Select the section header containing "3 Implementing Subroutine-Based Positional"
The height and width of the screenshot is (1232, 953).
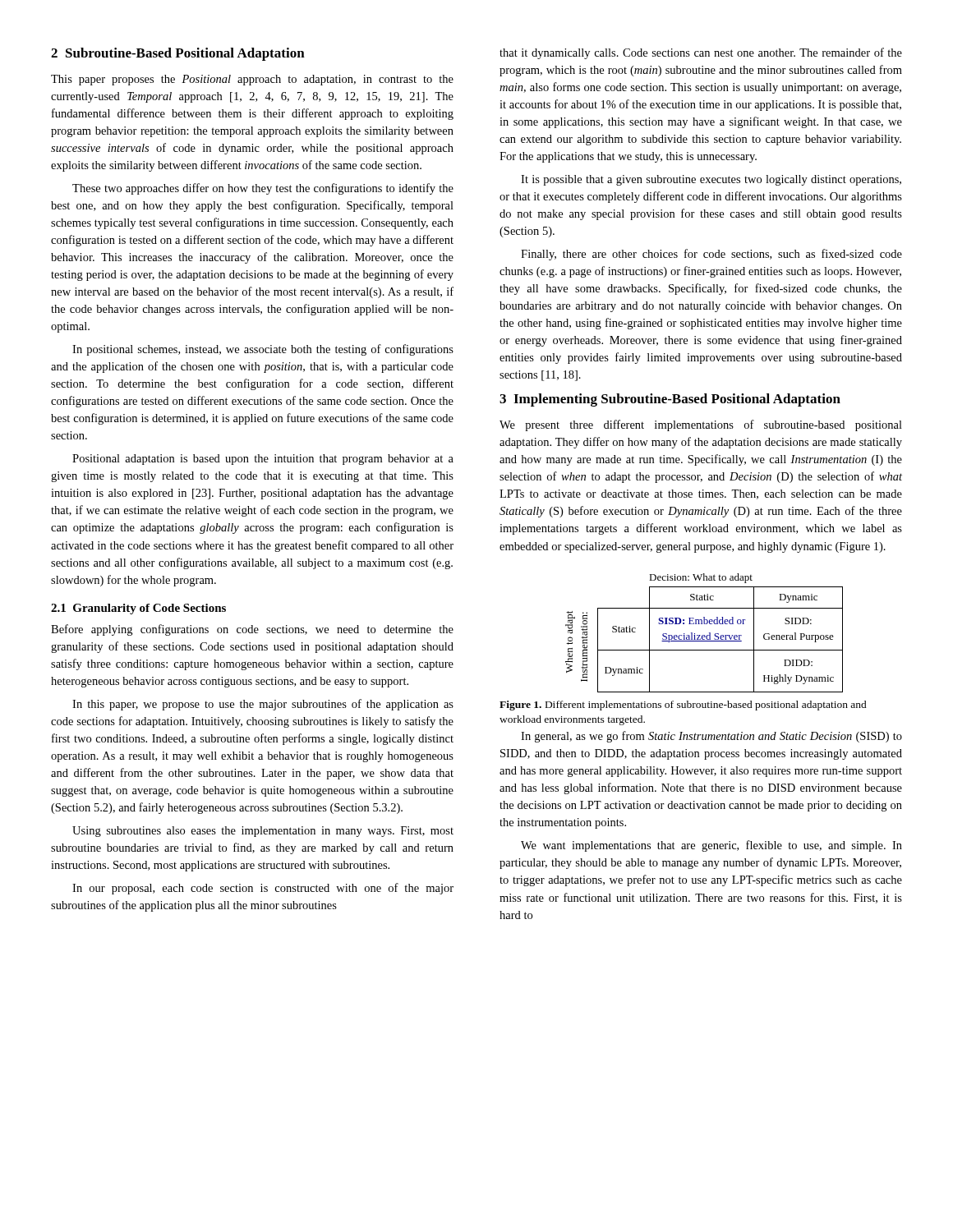(701, 399)
